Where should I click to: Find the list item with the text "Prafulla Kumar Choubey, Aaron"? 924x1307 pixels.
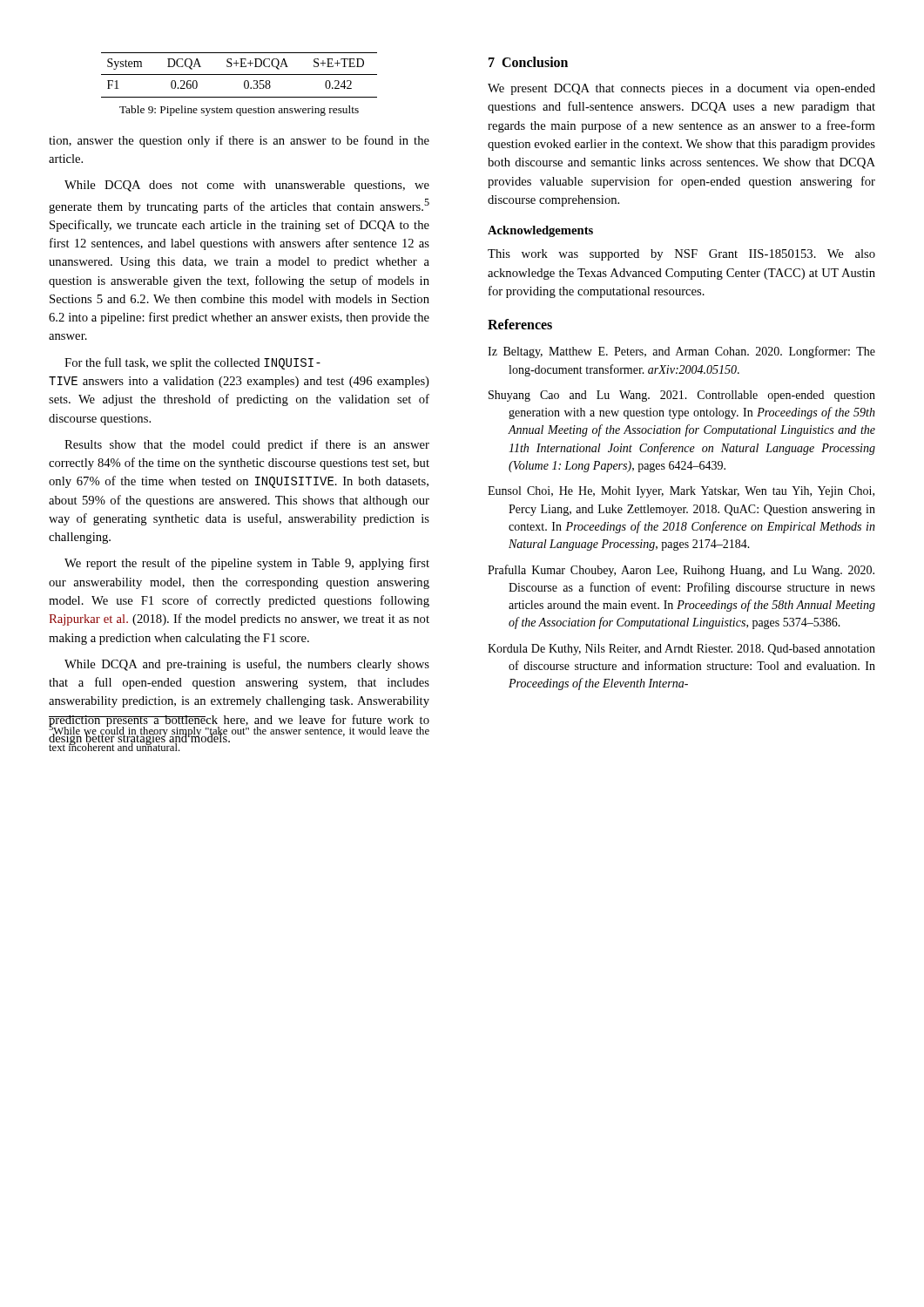pos(681,596)
